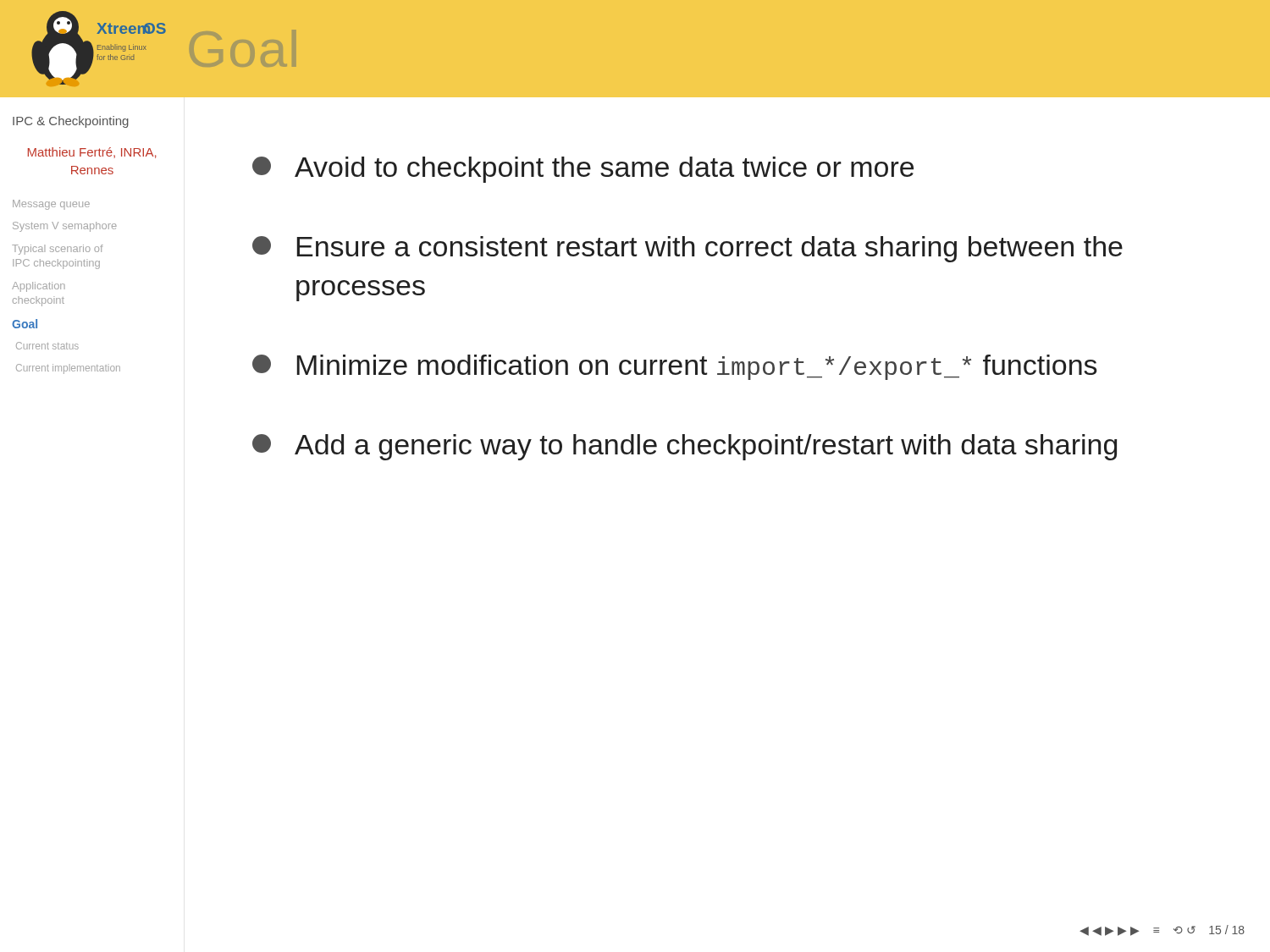Screen dimensions: 952x1270
Task: Click on the list item that reads "Minimize modification on current"
Action: coord(727,366)
